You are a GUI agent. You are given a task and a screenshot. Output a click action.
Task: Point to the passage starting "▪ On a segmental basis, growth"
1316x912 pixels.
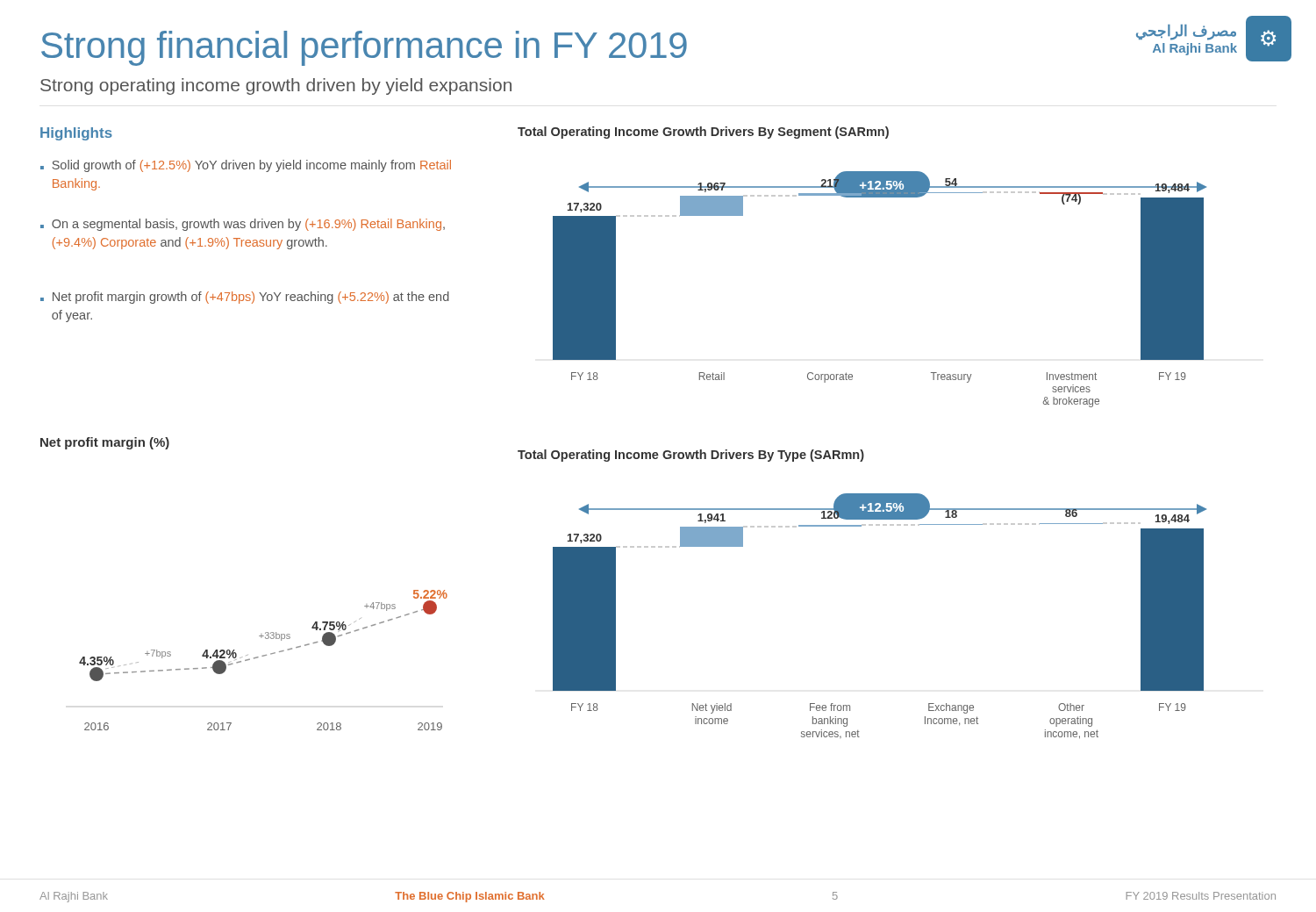coord(246,234)
